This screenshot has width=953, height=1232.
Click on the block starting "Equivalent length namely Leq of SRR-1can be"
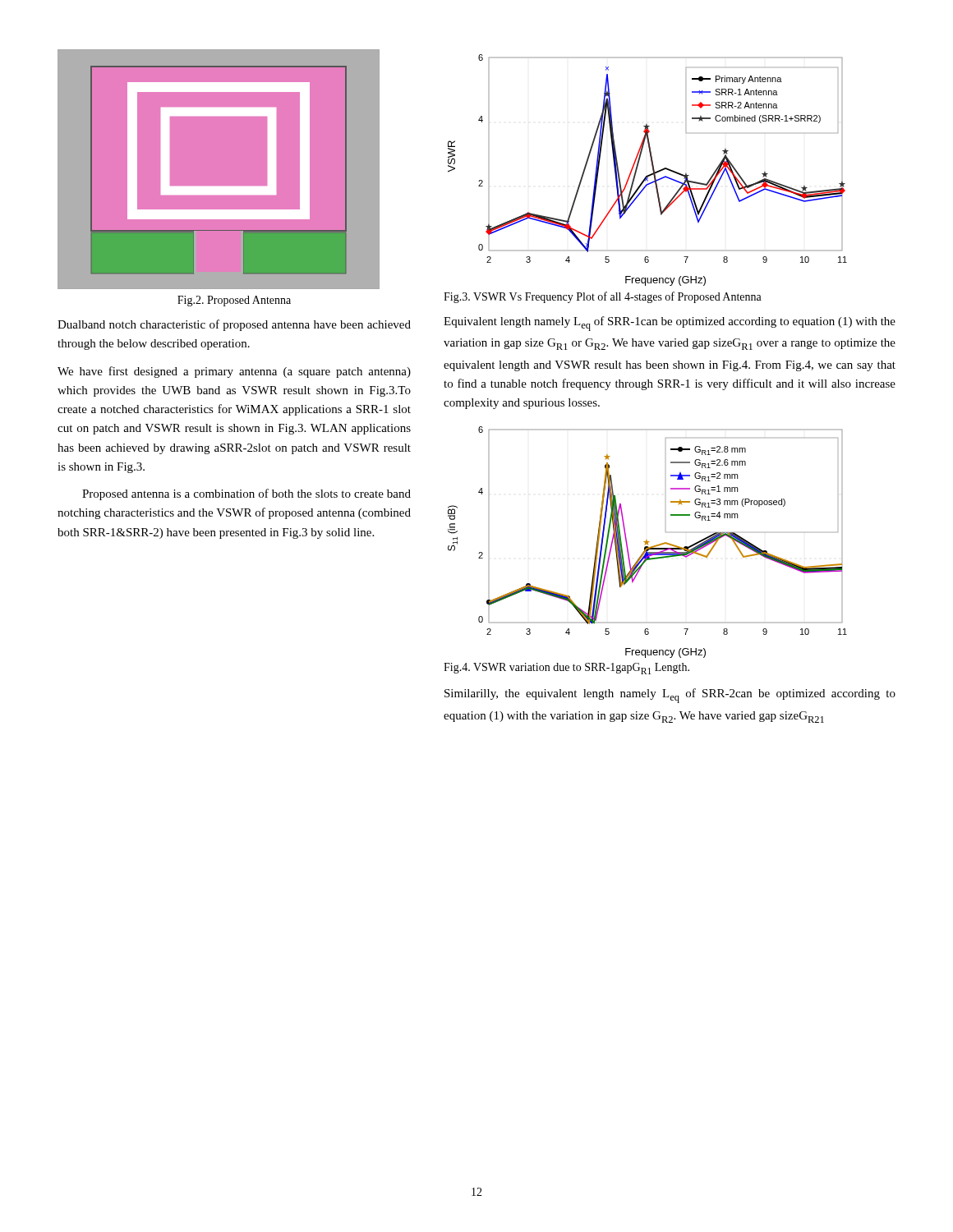(x=670, y=362)
